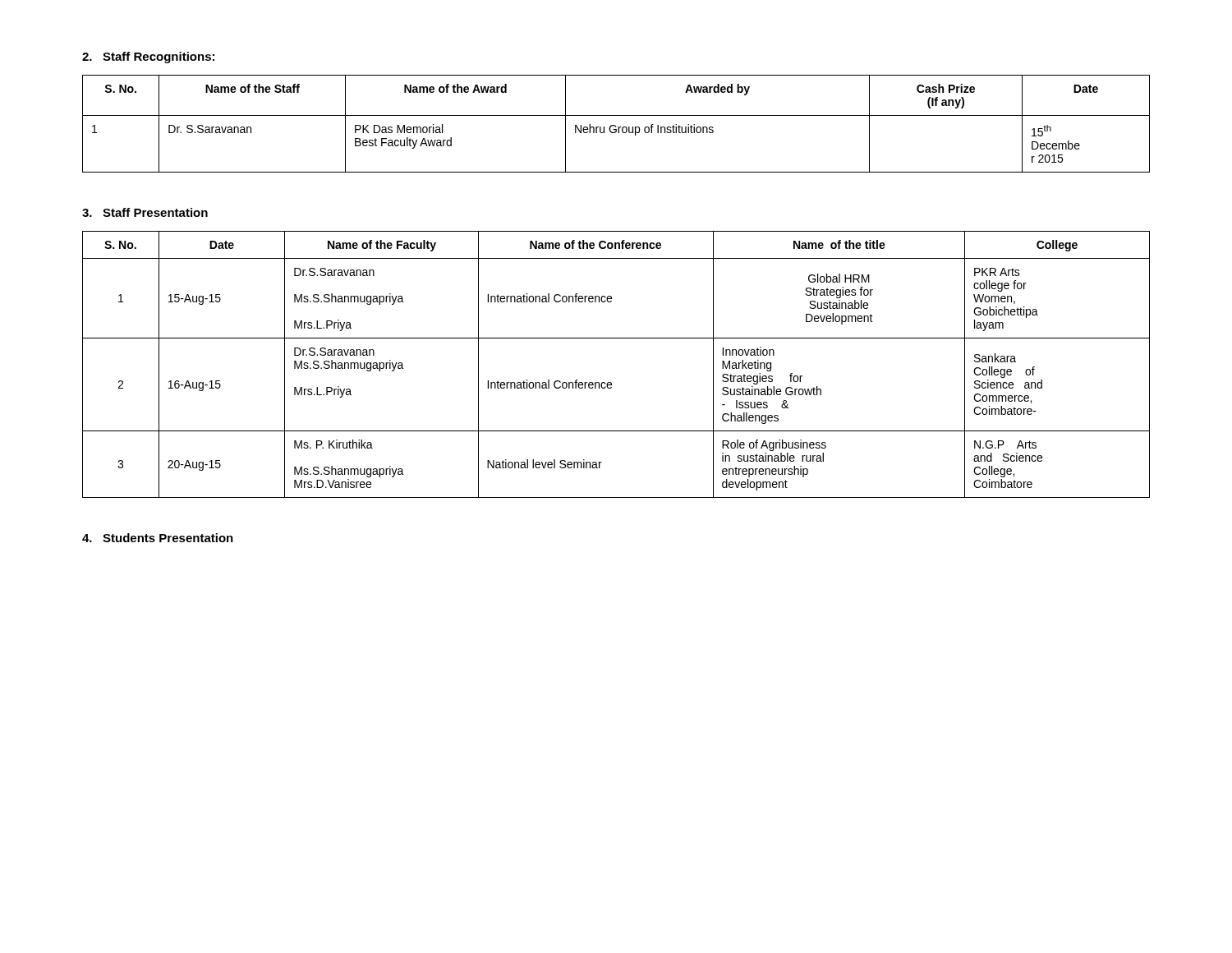Select the table that reads "Awarded by"
The width and height of the screenshot is (1232, 953).
pyautogui.click(x=616, y=123)
